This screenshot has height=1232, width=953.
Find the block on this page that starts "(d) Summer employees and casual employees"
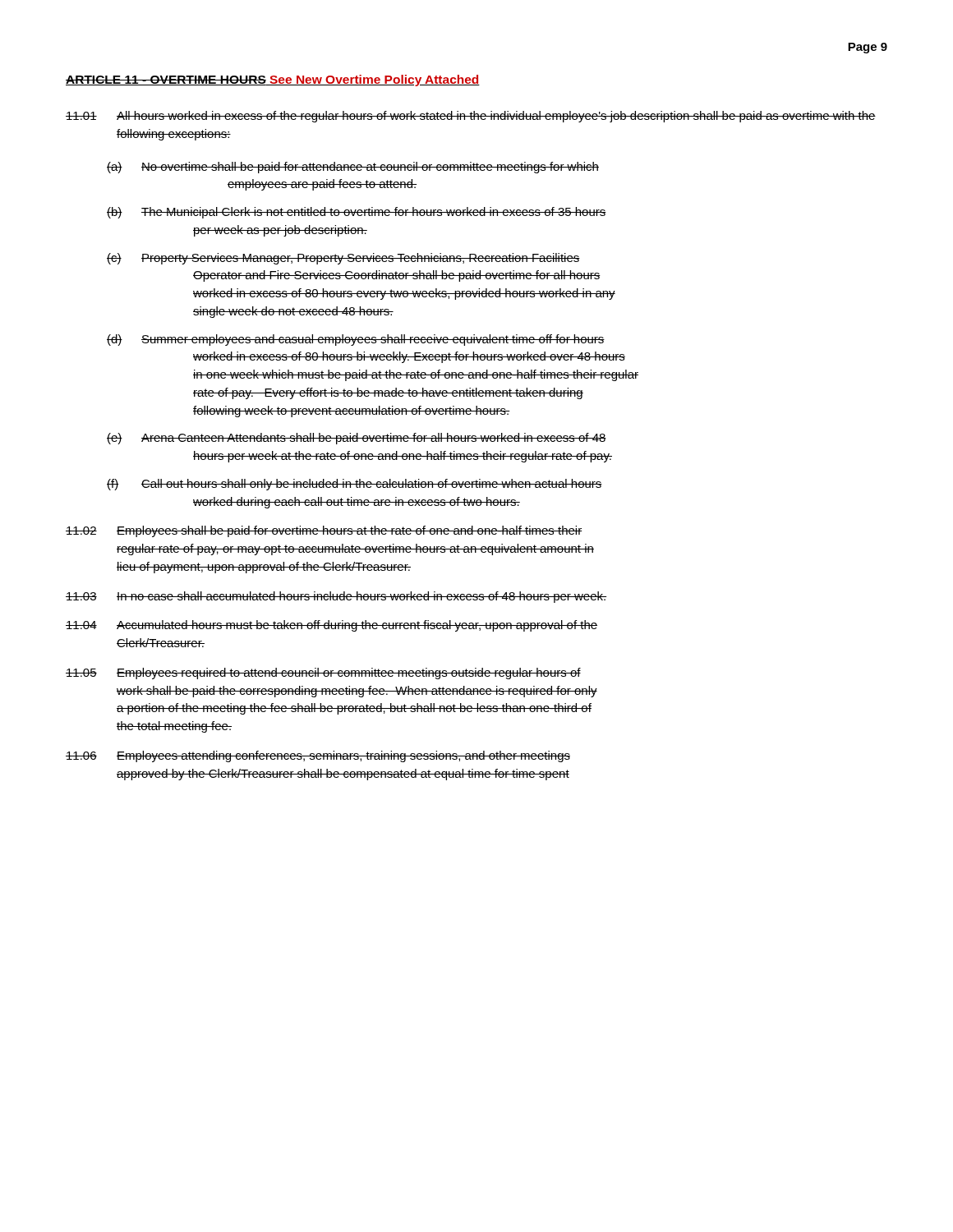coord(373,374)
